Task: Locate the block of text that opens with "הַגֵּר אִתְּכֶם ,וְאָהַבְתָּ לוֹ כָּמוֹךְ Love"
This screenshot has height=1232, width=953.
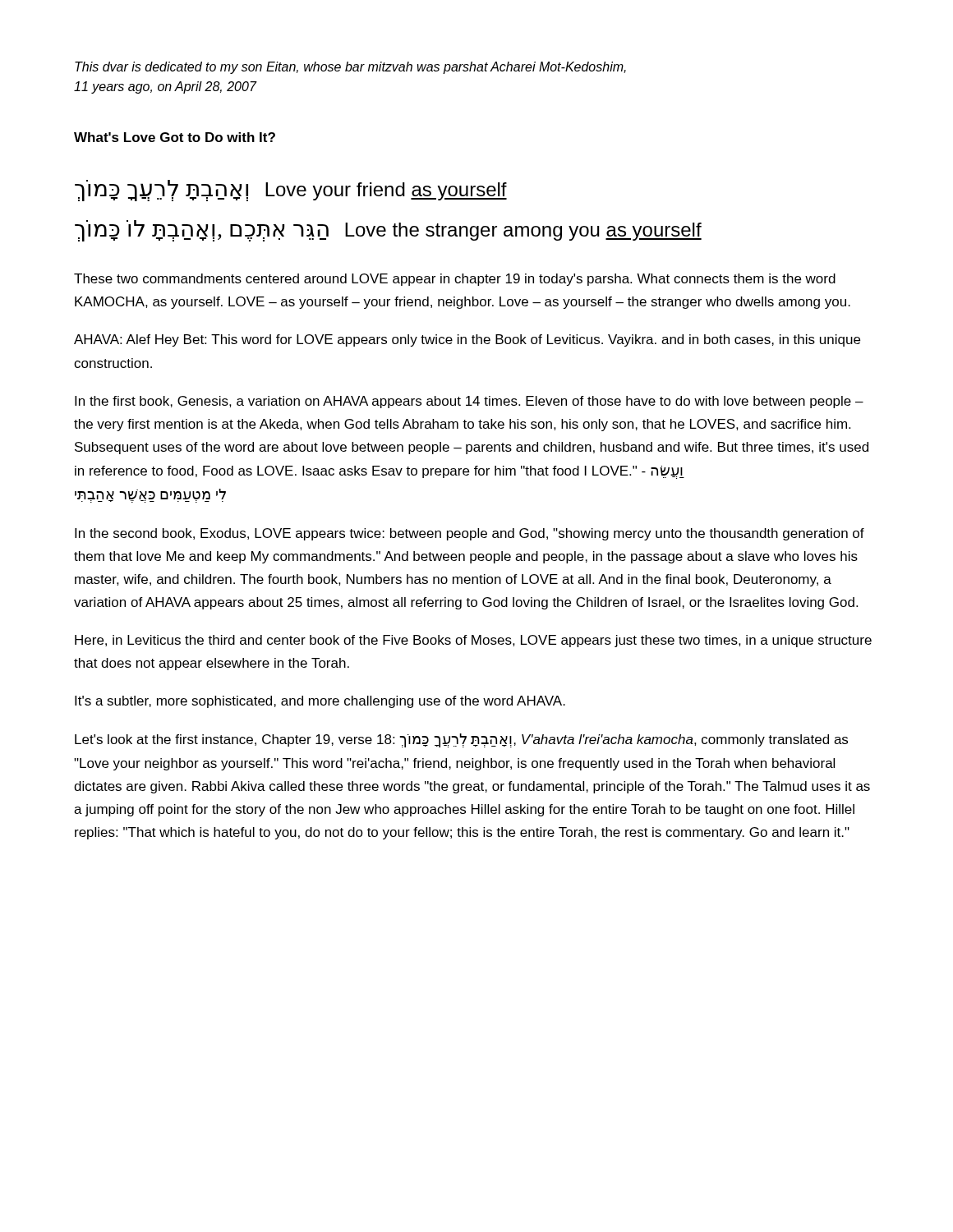Action: coord(388,229)
